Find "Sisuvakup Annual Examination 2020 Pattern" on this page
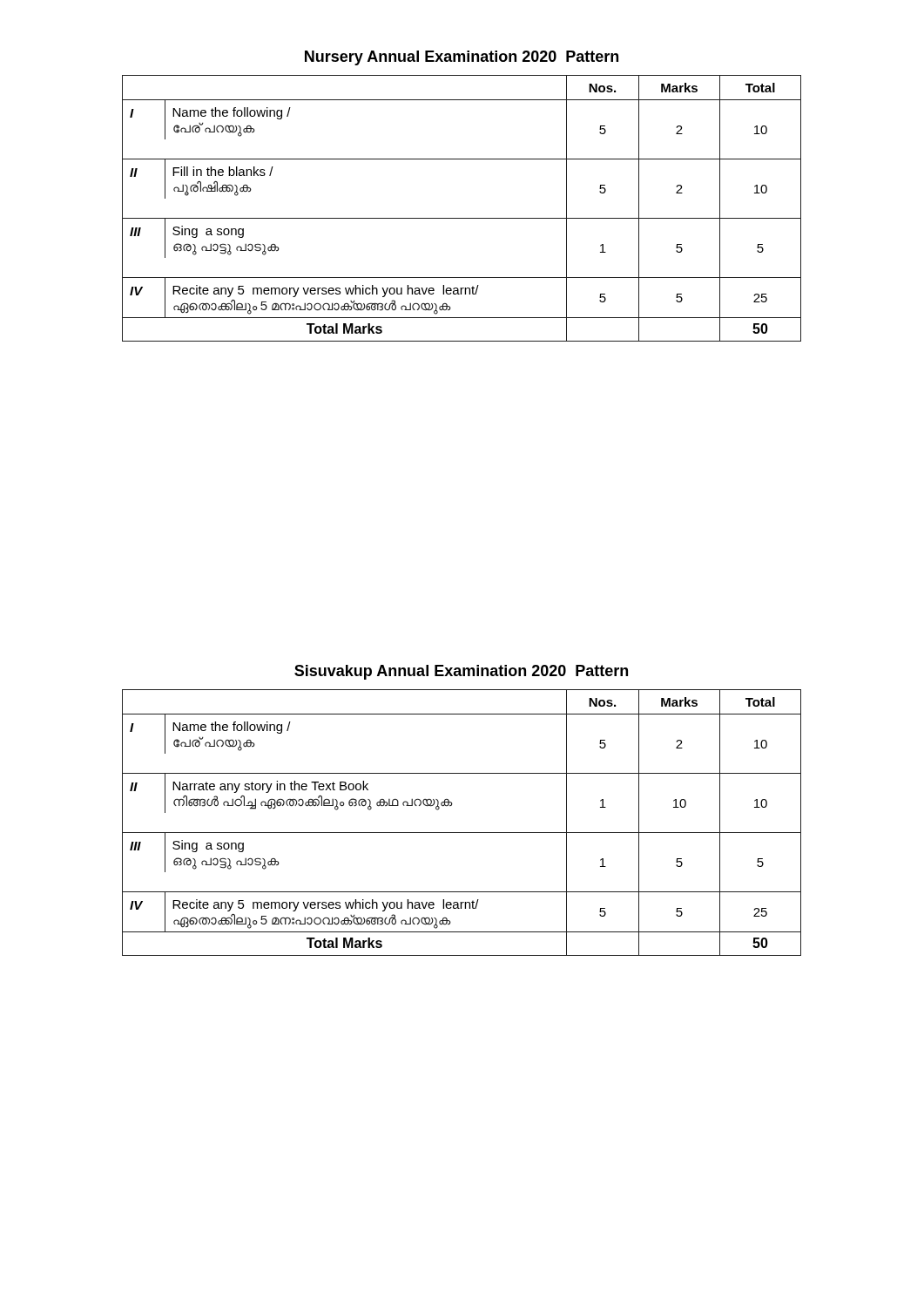924x1307 pixels. click(462, 671)
